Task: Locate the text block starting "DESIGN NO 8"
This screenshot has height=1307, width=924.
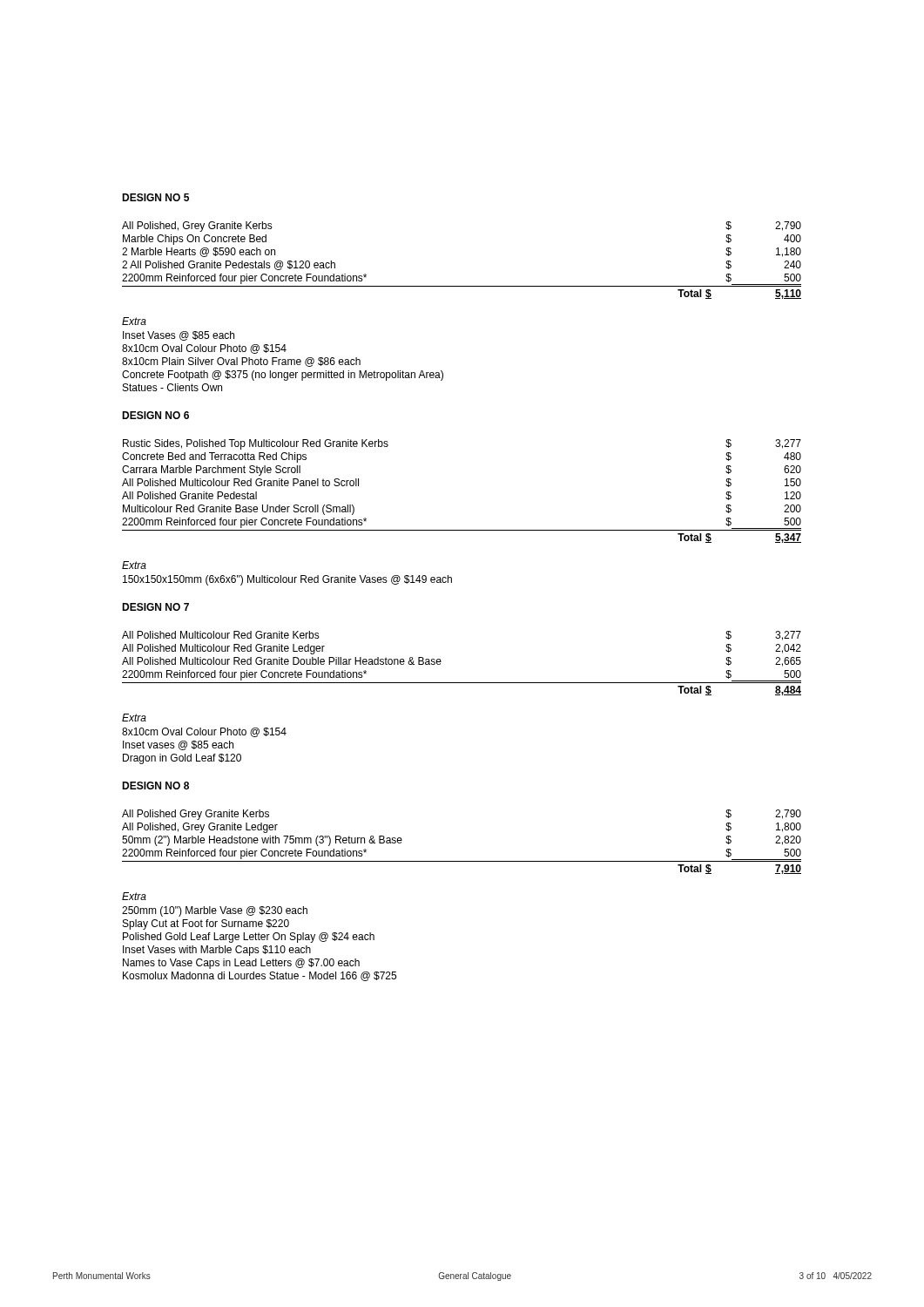Action: pyautogui.click(x=155, y=786)
